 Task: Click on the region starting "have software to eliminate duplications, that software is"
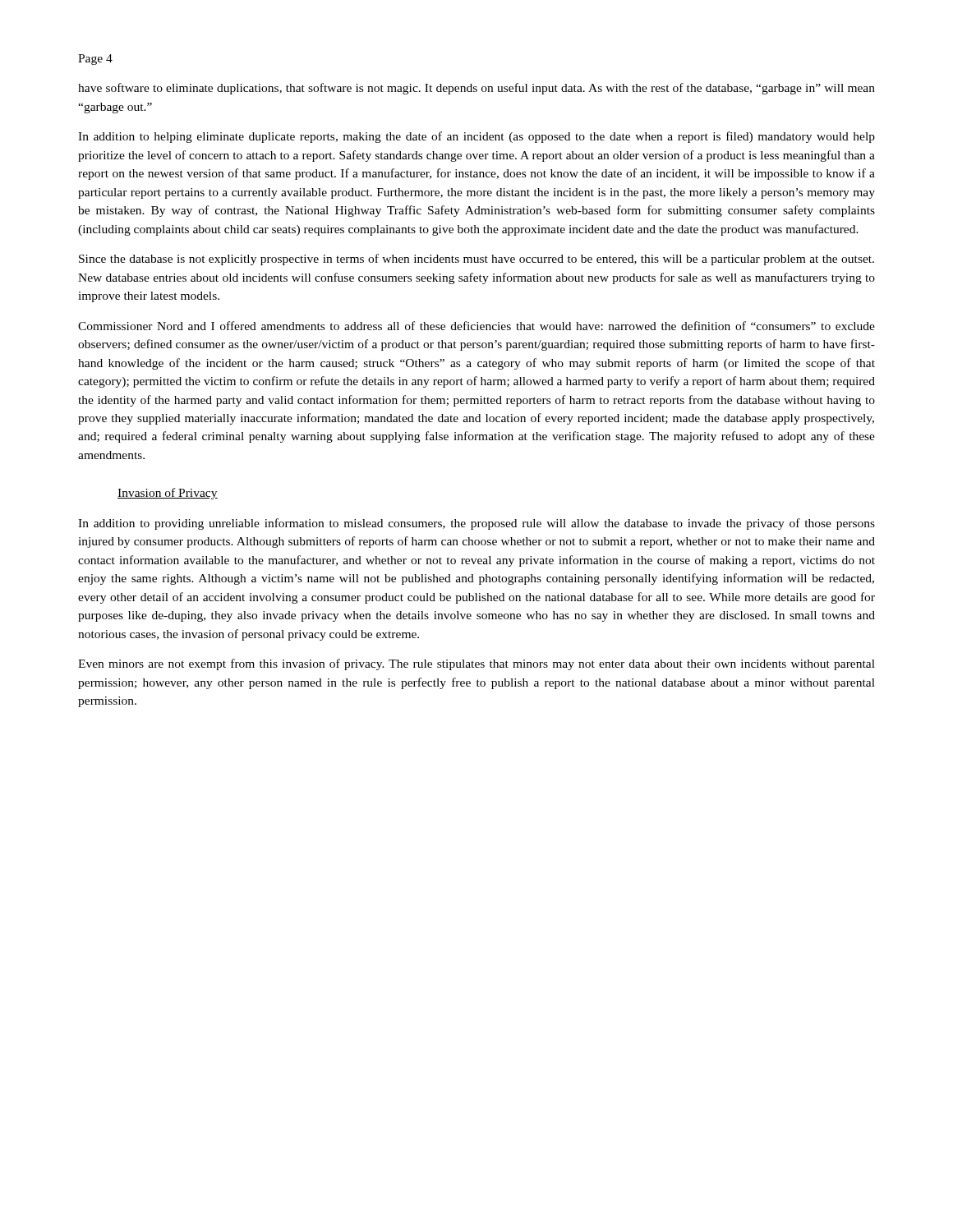click(476, 98)
